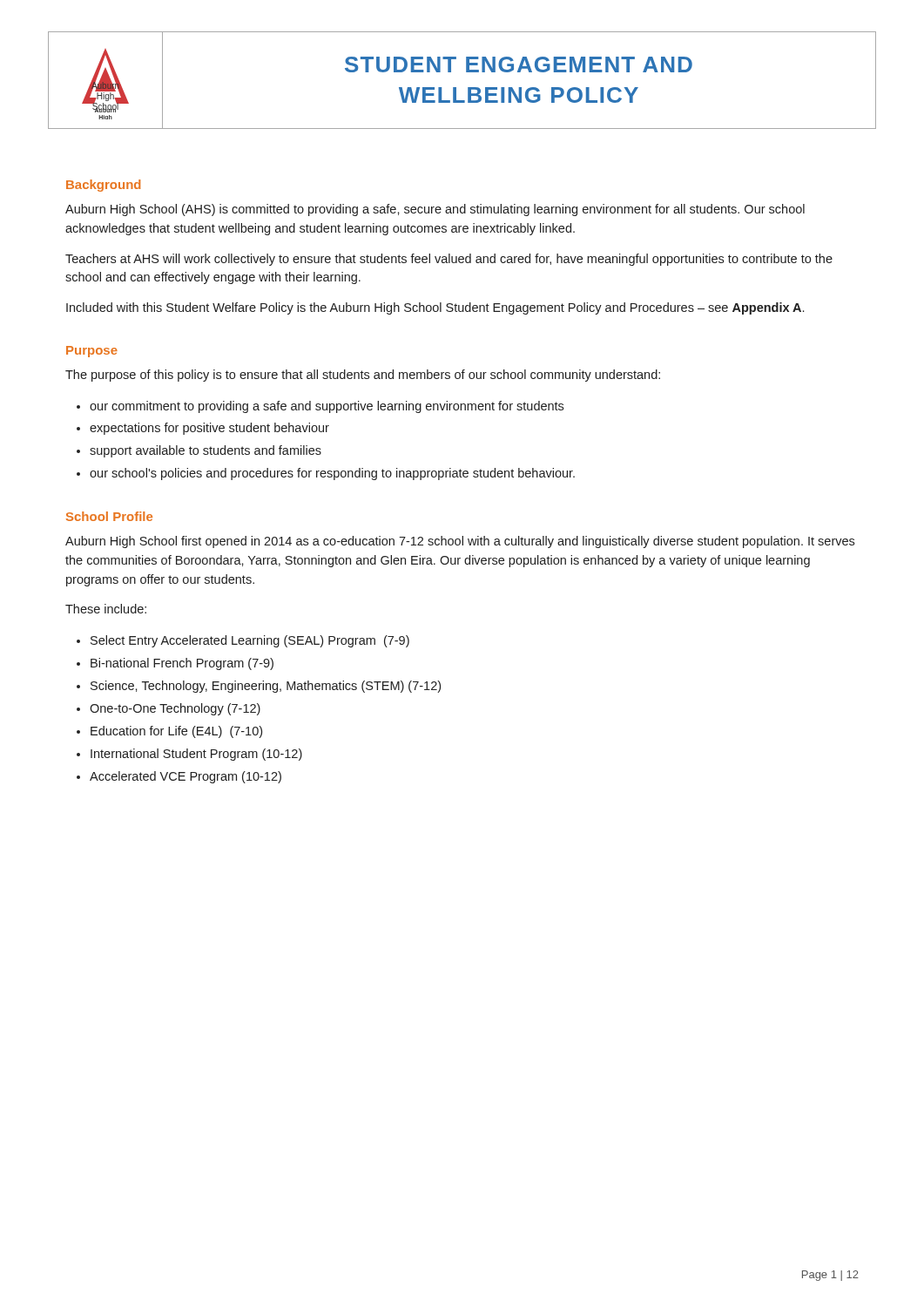This screenshot has width=924, height=1307.
Task: Point to "International Student Program (10-12)"
Action: click(196, 754)
